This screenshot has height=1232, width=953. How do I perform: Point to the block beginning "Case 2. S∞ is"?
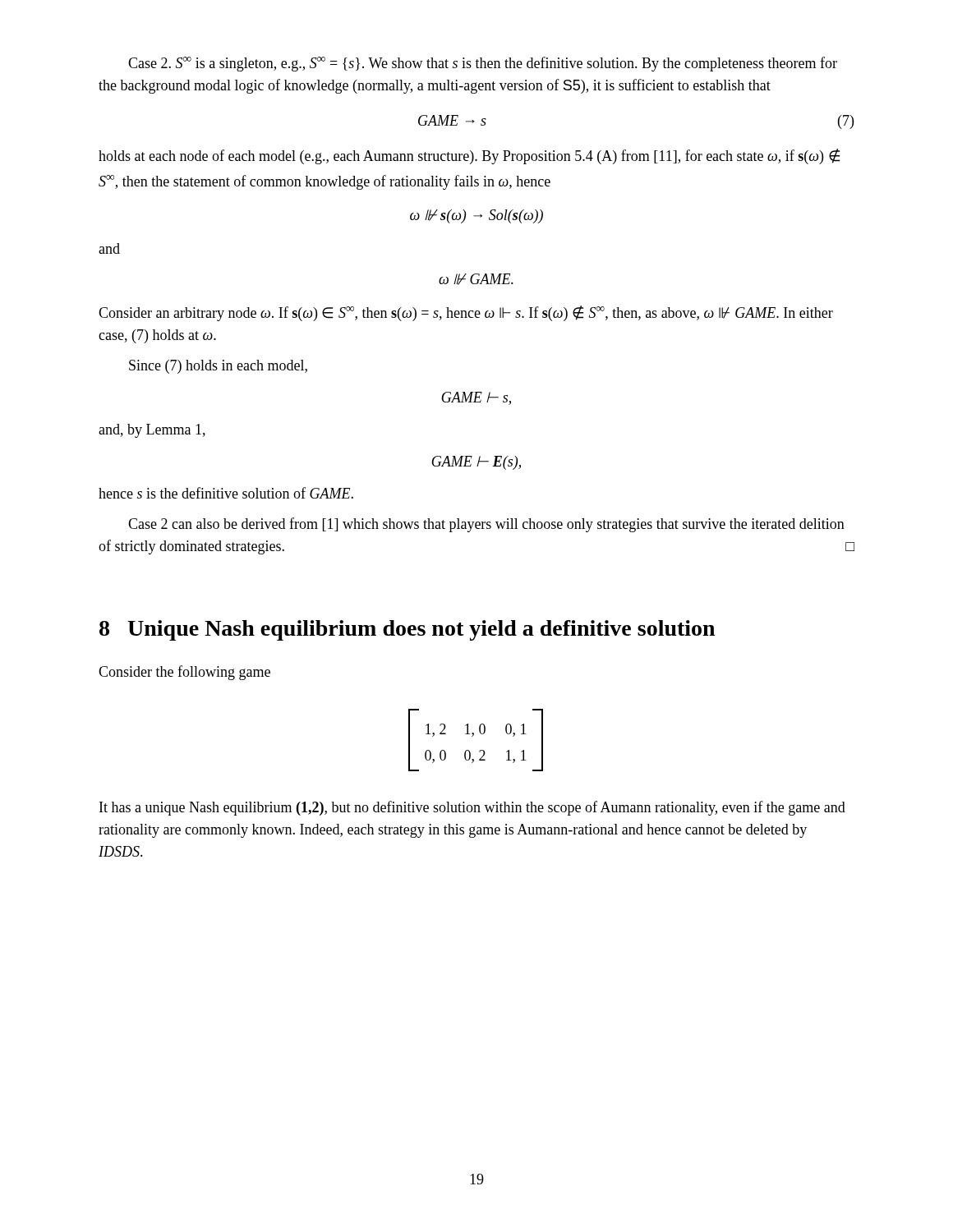[468, 73]
